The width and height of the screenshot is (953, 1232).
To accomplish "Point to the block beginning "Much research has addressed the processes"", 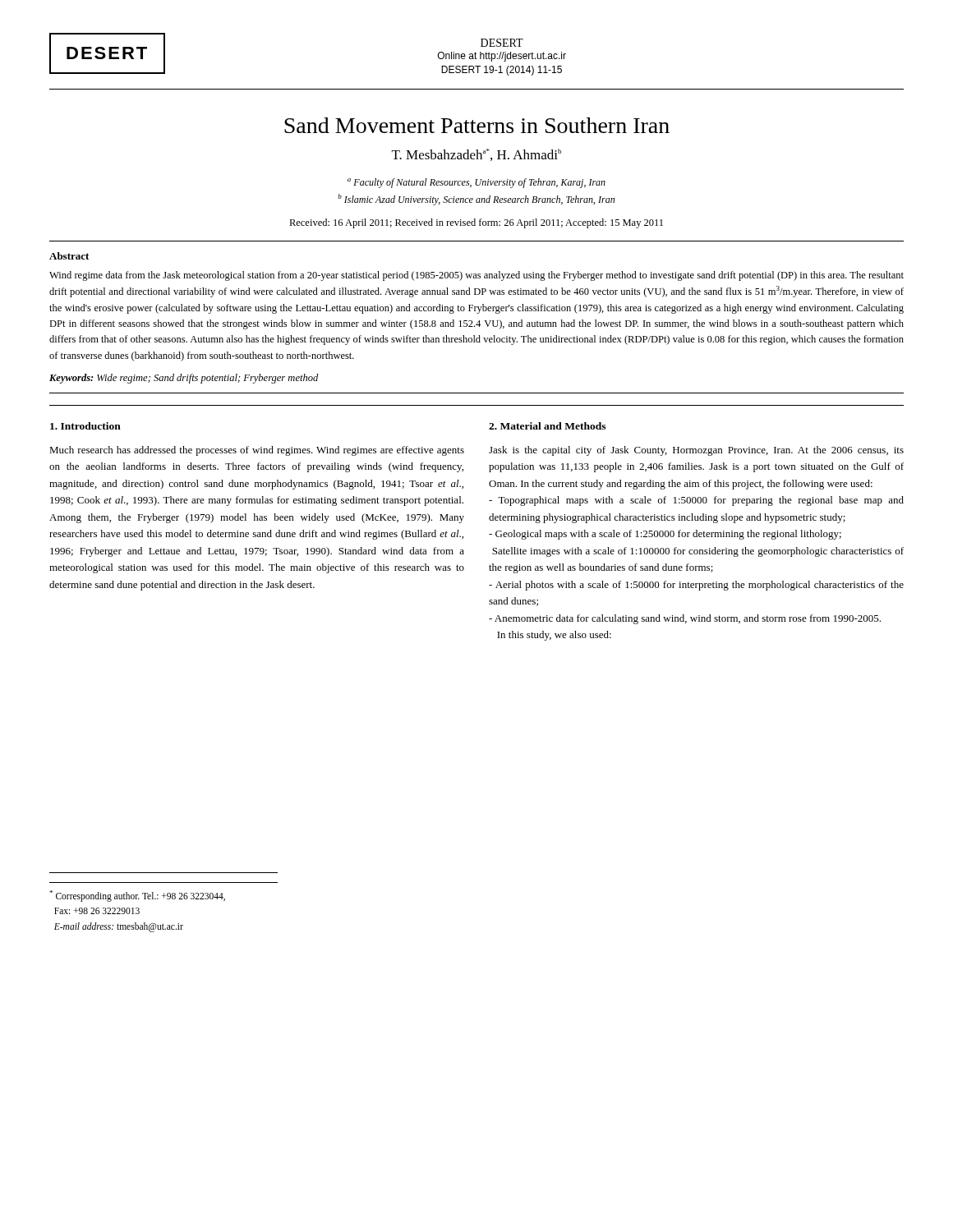I will (257, 517).
